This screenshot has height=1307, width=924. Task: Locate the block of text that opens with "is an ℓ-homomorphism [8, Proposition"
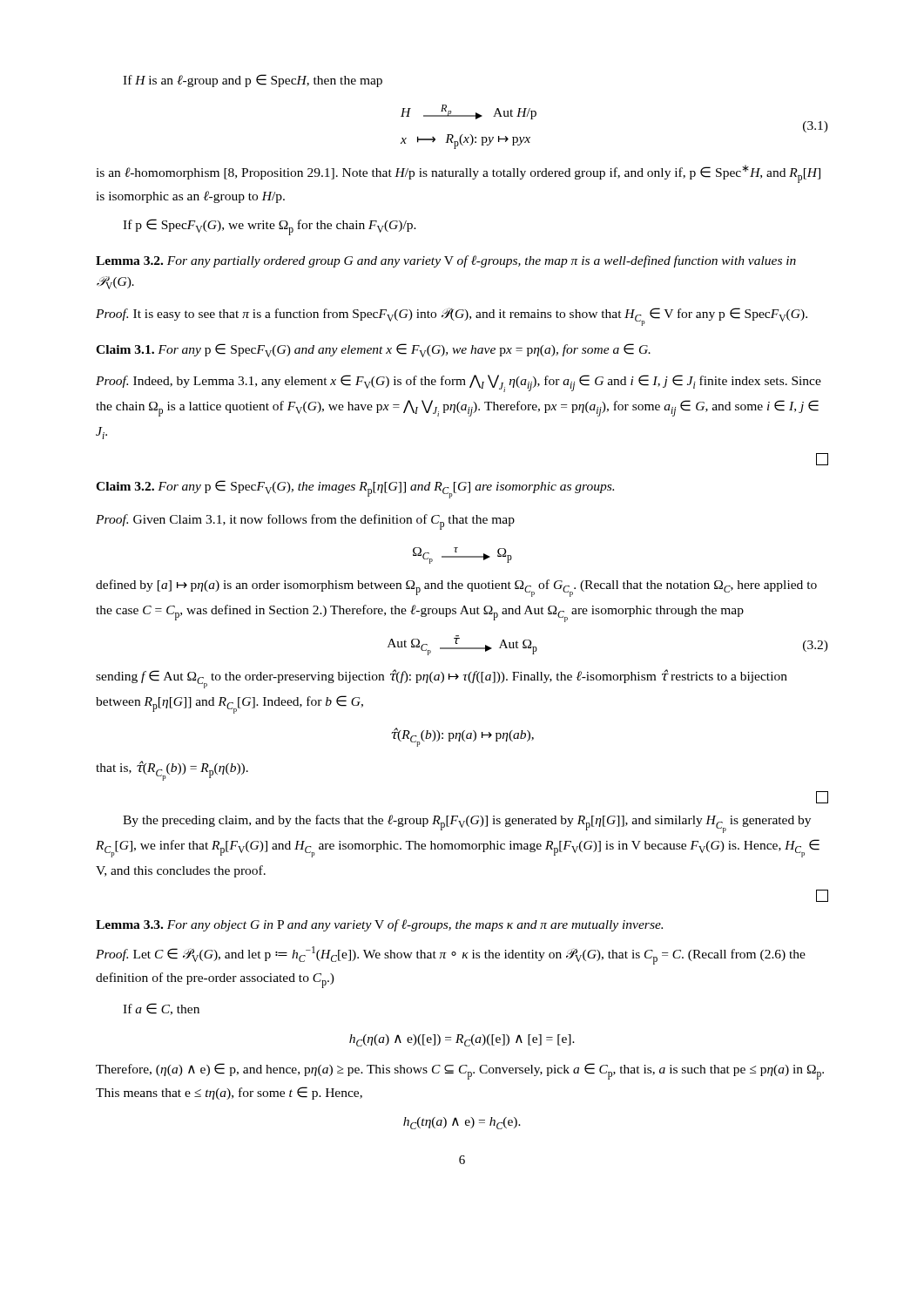click(458, 174)
